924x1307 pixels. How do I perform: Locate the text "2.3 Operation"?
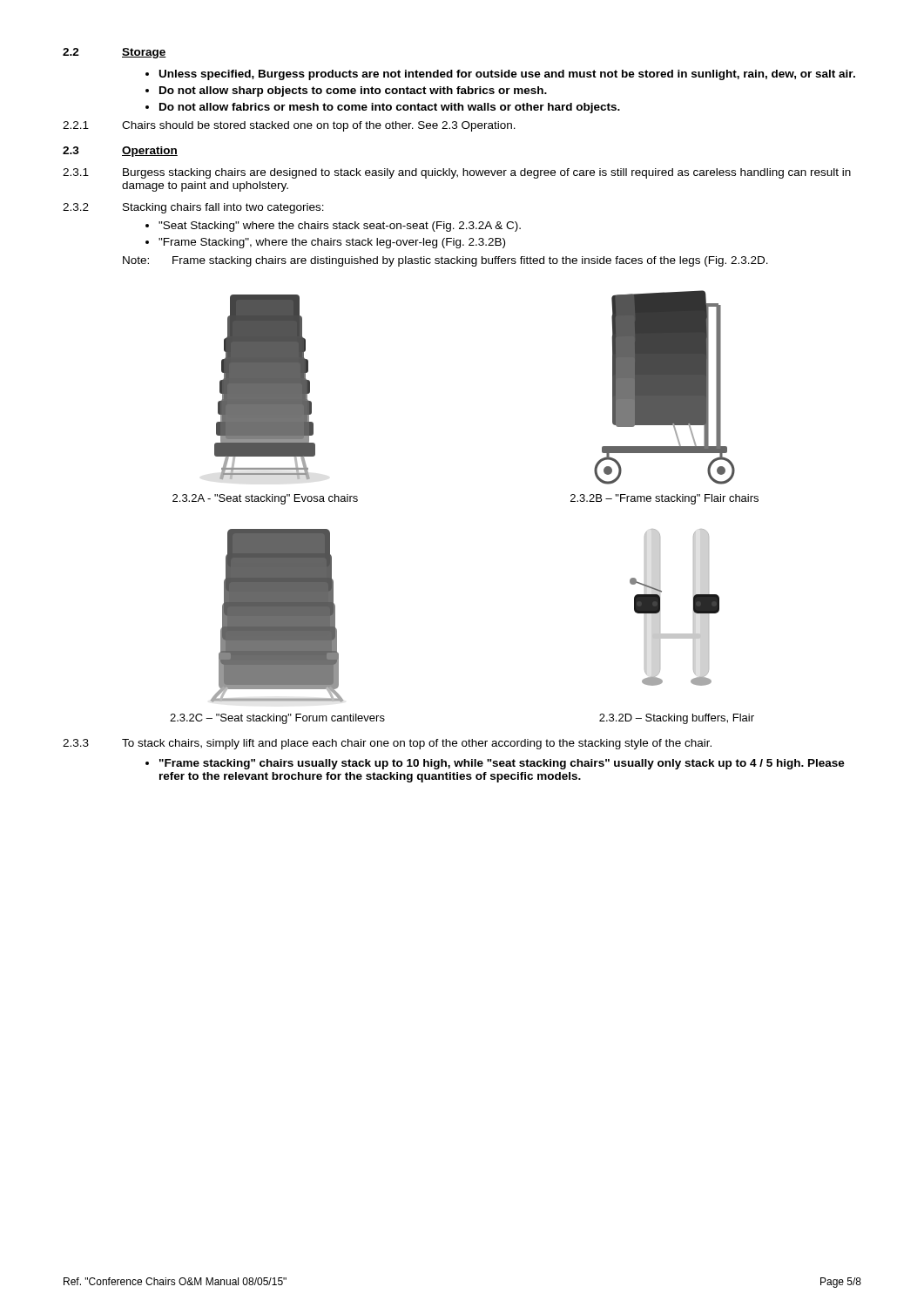tap(120, 150)
